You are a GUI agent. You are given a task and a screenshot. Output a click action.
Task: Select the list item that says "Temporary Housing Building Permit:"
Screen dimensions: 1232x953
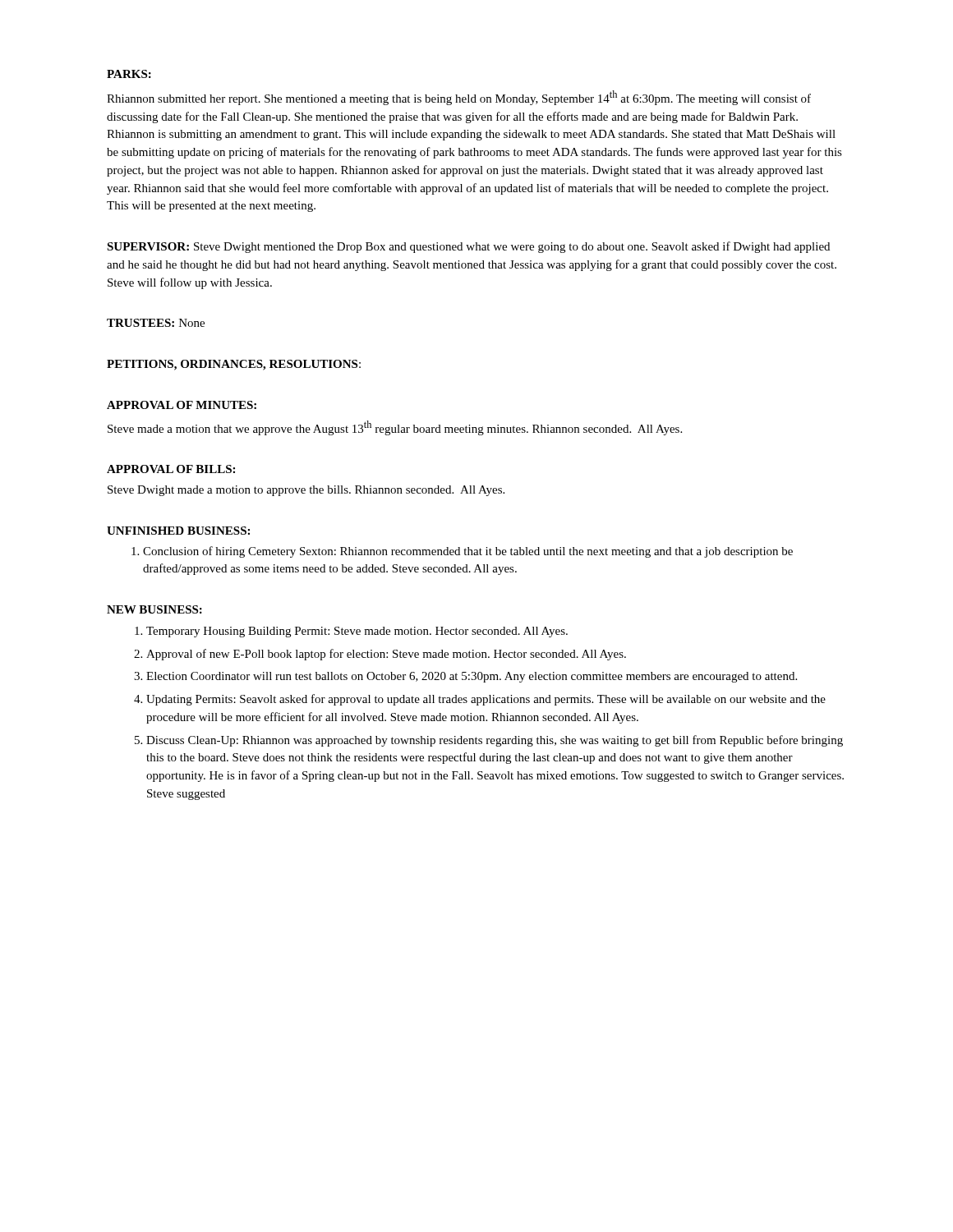point(357,631)
